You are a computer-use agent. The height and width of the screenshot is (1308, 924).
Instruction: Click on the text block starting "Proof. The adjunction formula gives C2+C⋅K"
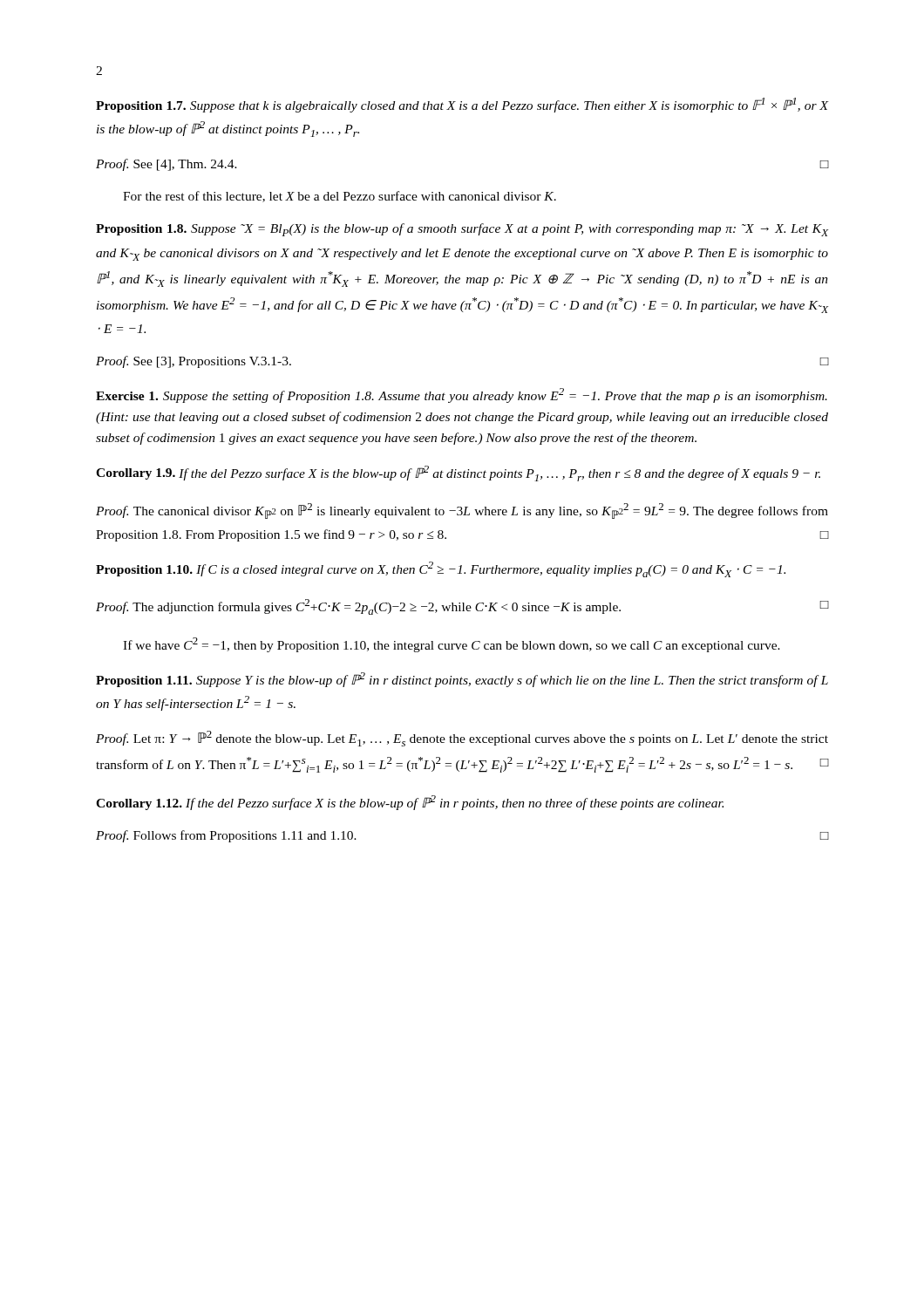[462, 607]
